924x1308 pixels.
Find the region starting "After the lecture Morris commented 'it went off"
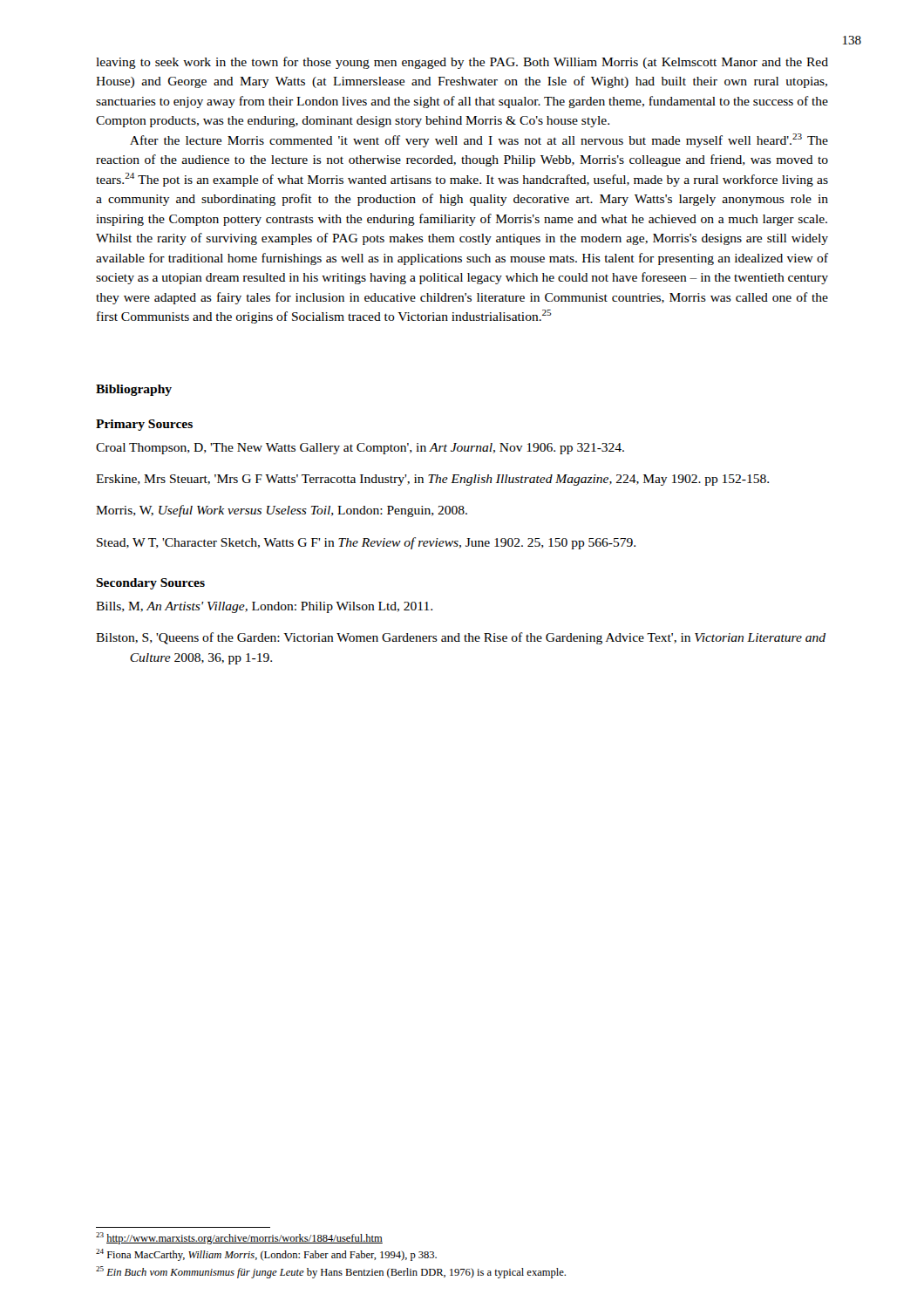click(x=462, y=229)
